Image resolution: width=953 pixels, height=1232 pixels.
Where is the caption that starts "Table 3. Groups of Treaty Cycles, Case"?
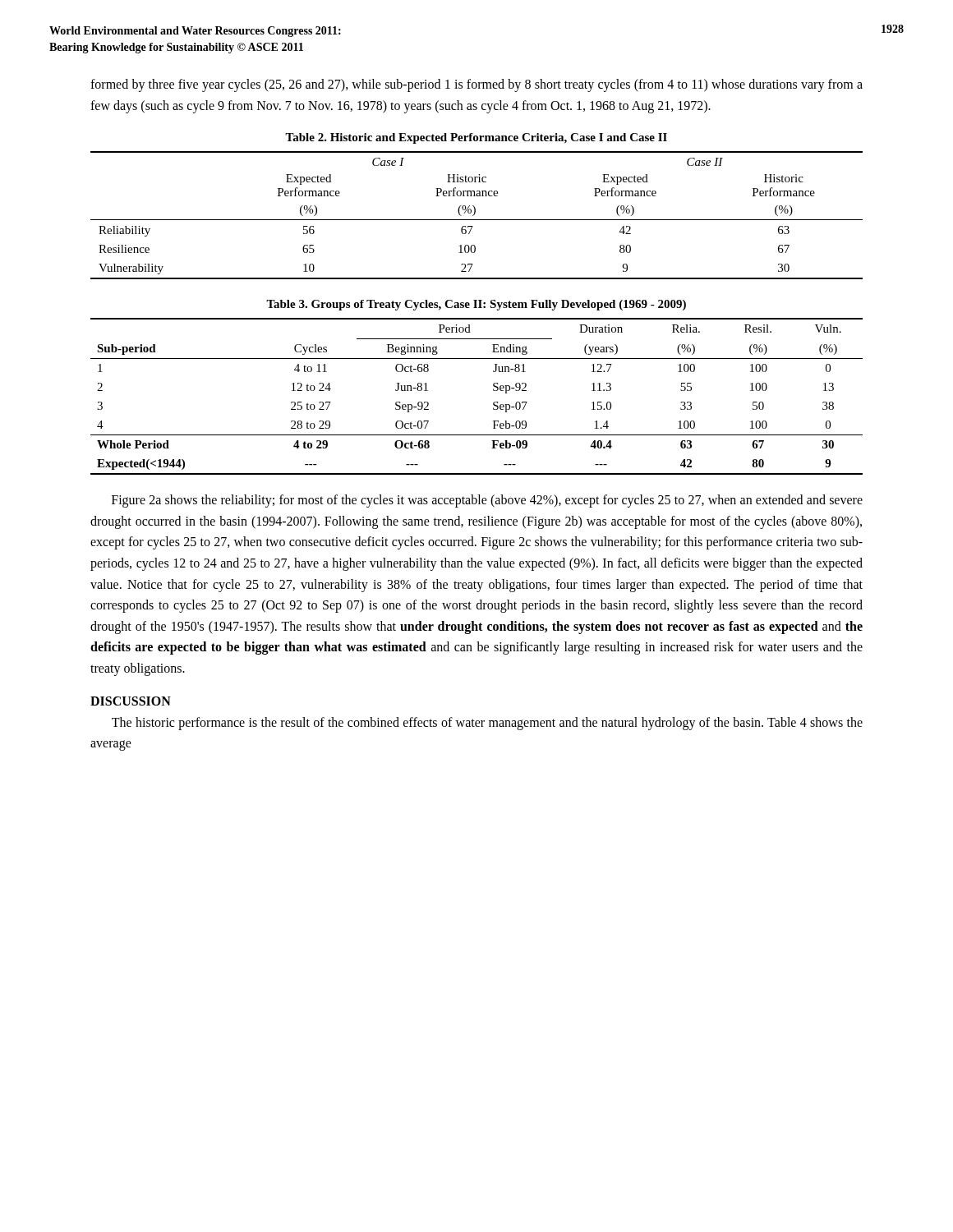coord(476,304)
